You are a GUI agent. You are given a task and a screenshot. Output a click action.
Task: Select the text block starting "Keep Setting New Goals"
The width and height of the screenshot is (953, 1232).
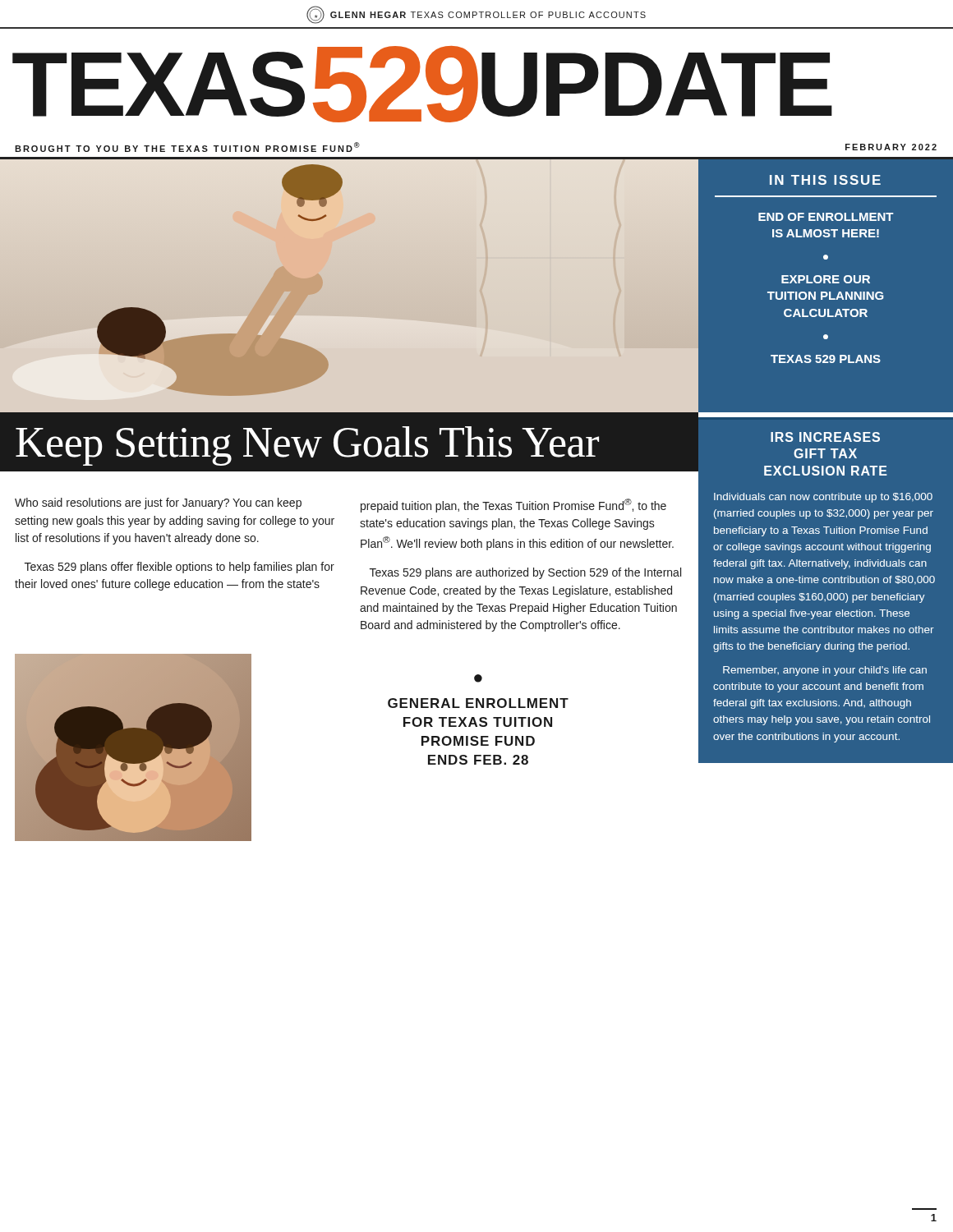307,442
